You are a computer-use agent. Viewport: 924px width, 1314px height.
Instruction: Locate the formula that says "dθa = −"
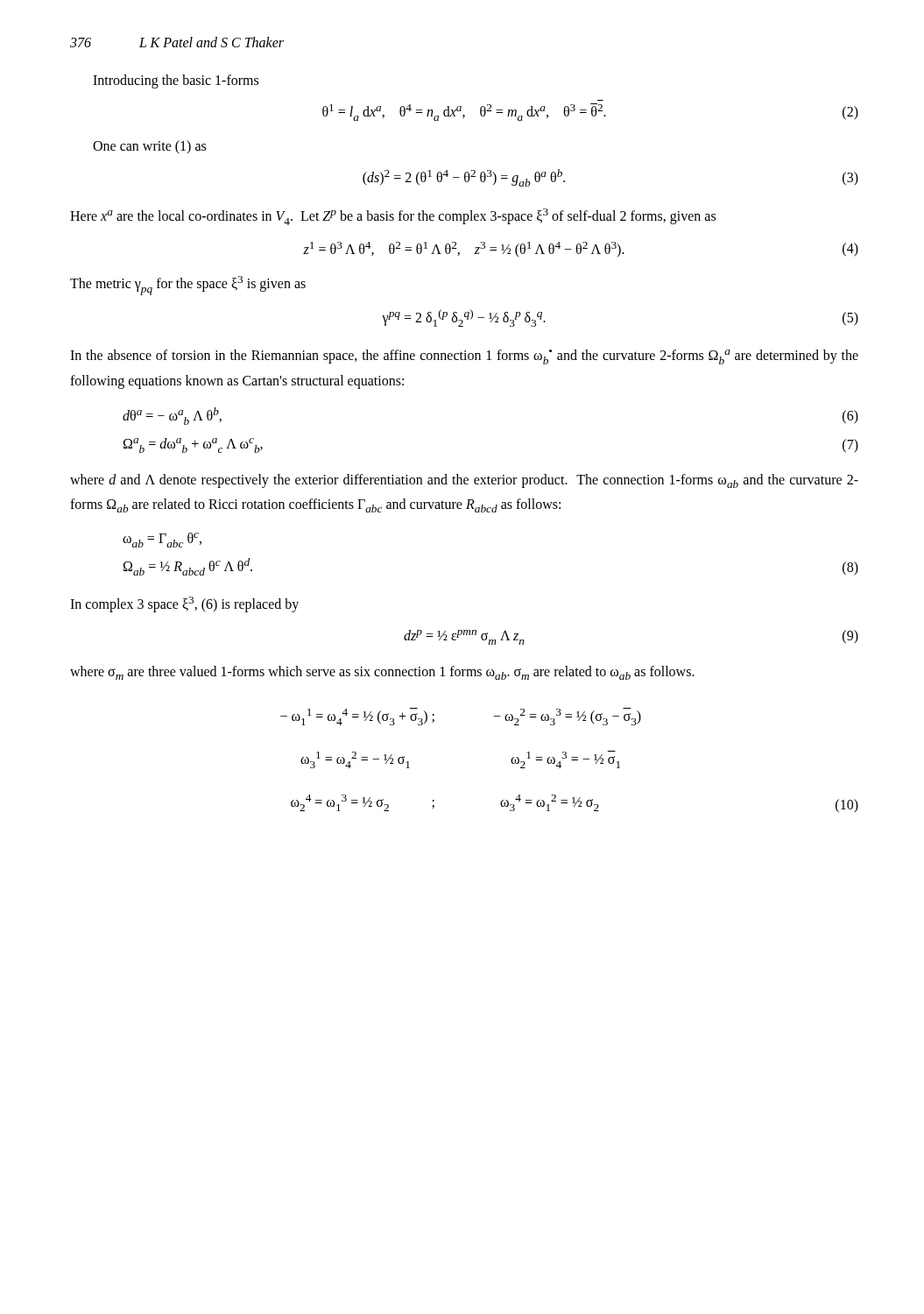(x=176, y=416)
